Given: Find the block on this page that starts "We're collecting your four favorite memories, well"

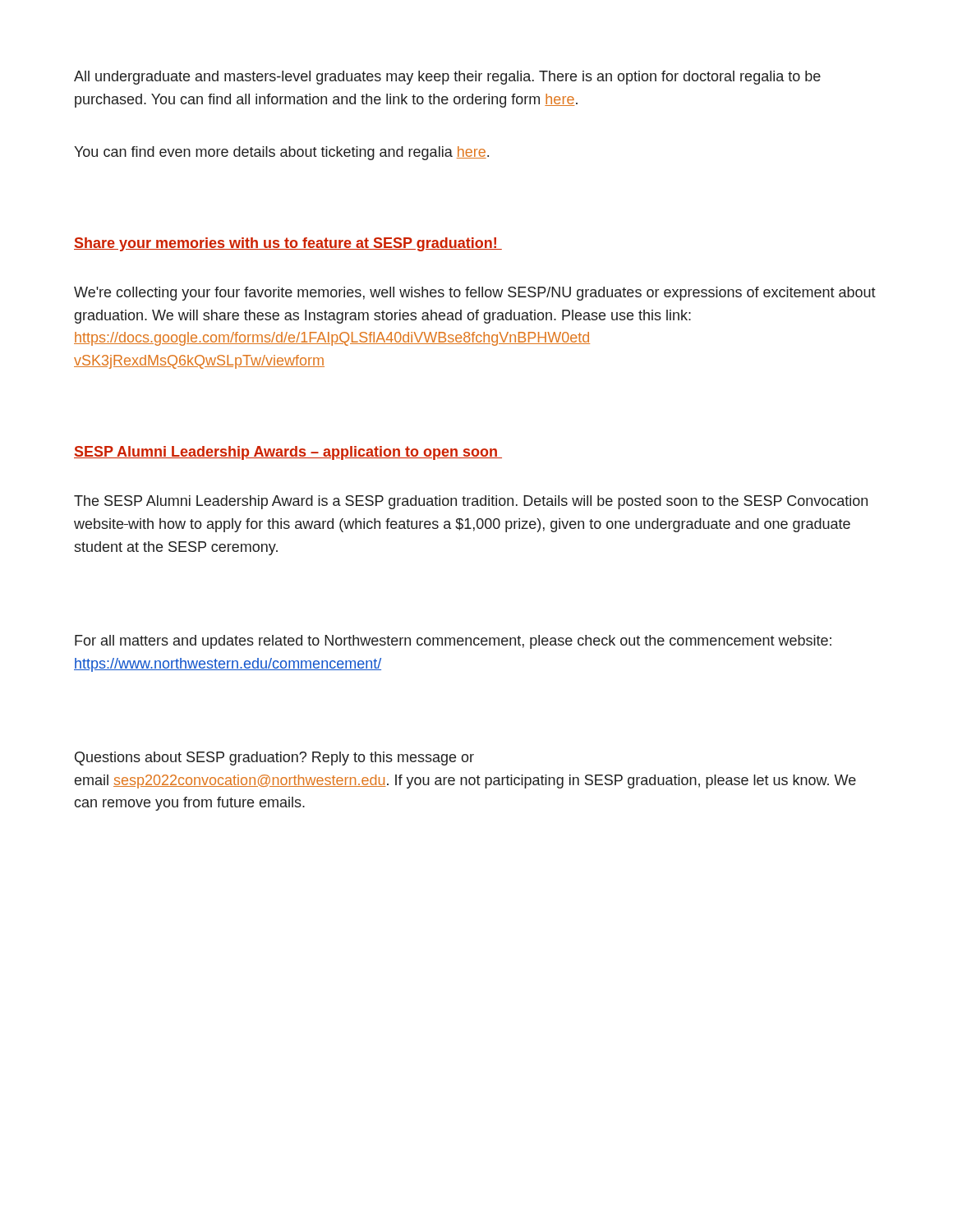Looking at the screenshot, I should pos(475,326).
